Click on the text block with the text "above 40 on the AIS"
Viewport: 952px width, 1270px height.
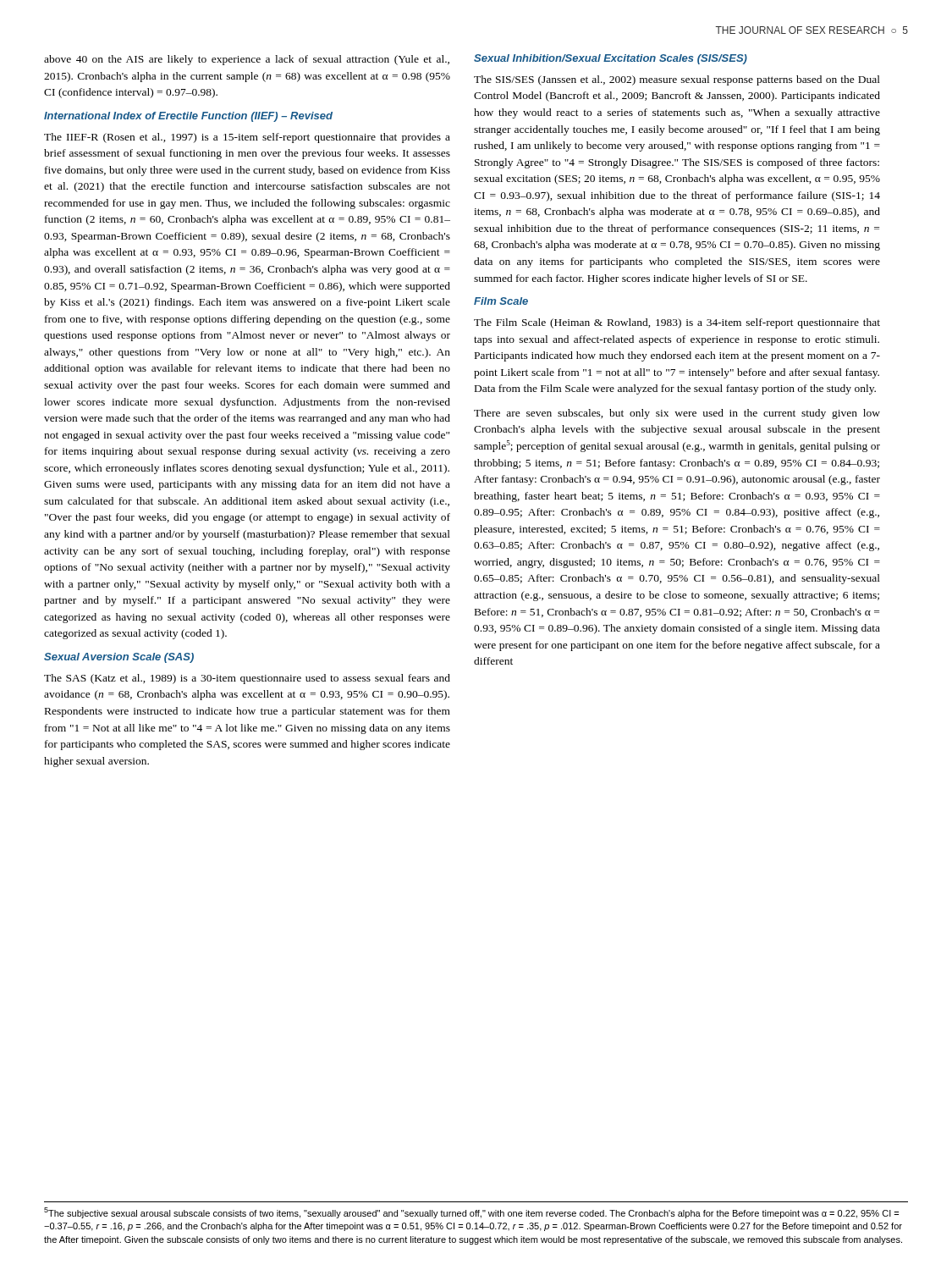click(247, 76)
